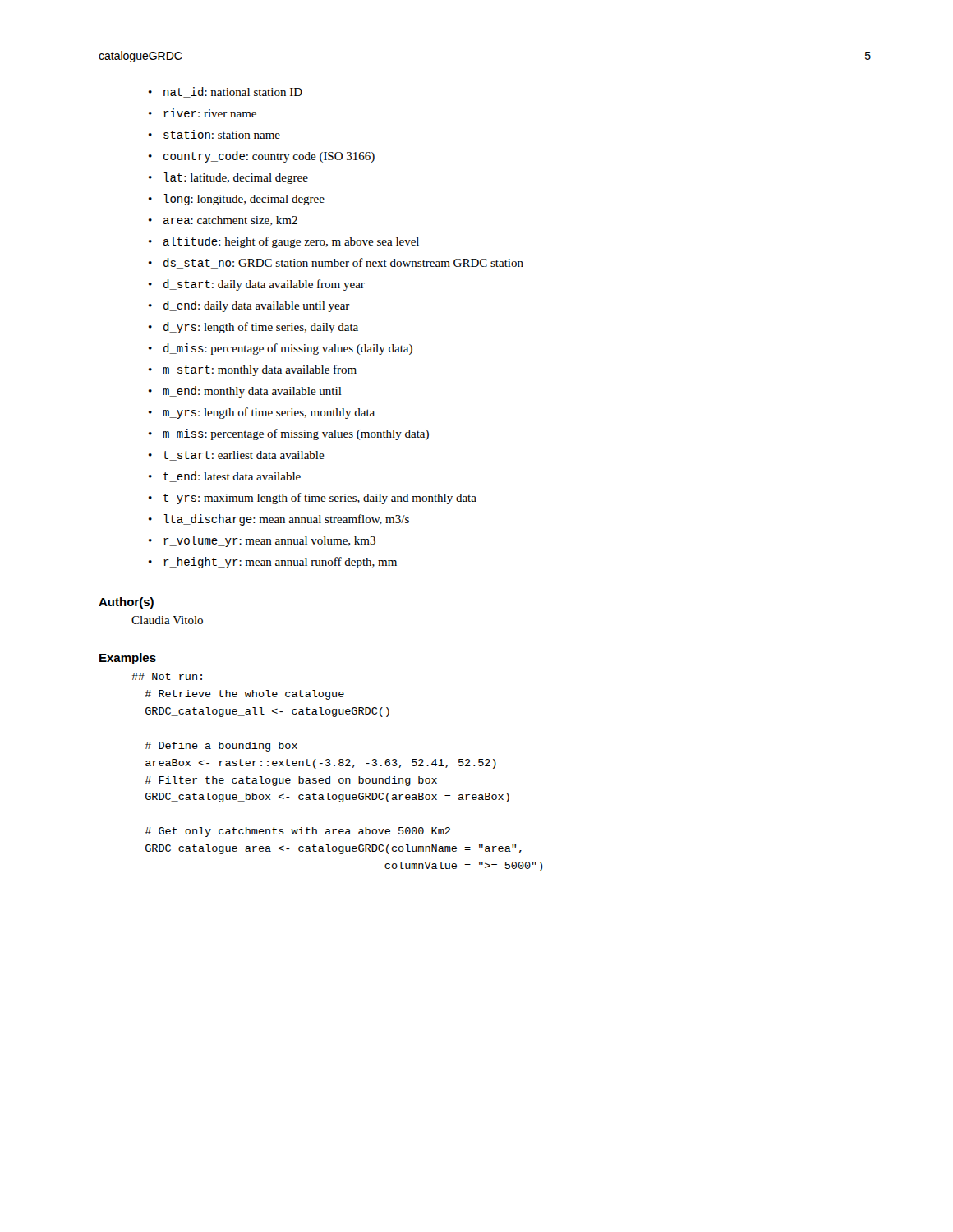Navigate to the region starting "lta_discharge: mean annual streamflow, m3/s"
This screenshot has height=1232, width=953.
pyautogui.click(x=286, y=519)
